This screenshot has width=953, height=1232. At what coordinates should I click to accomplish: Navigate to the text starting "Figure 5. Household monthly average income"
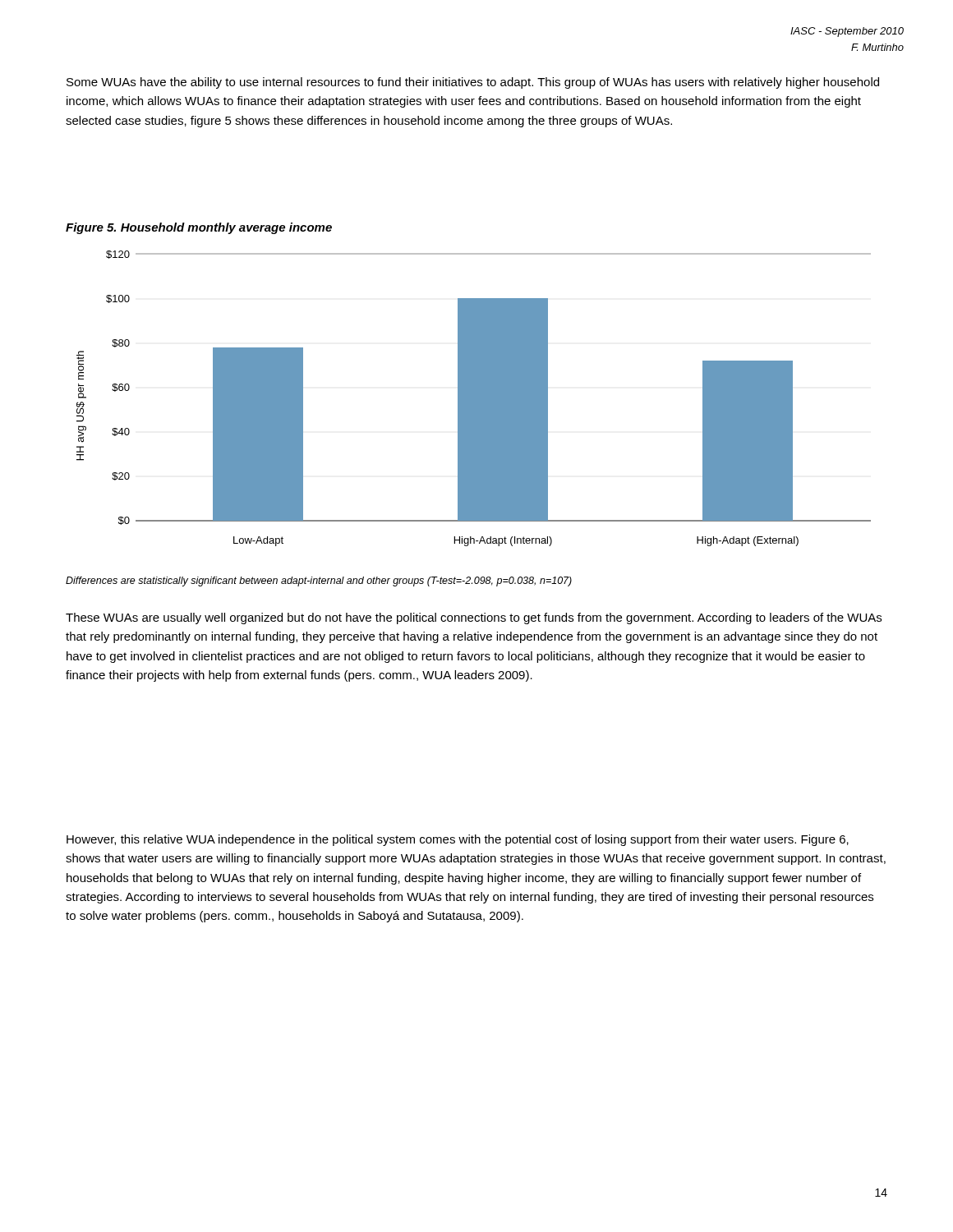click(199, 227)
